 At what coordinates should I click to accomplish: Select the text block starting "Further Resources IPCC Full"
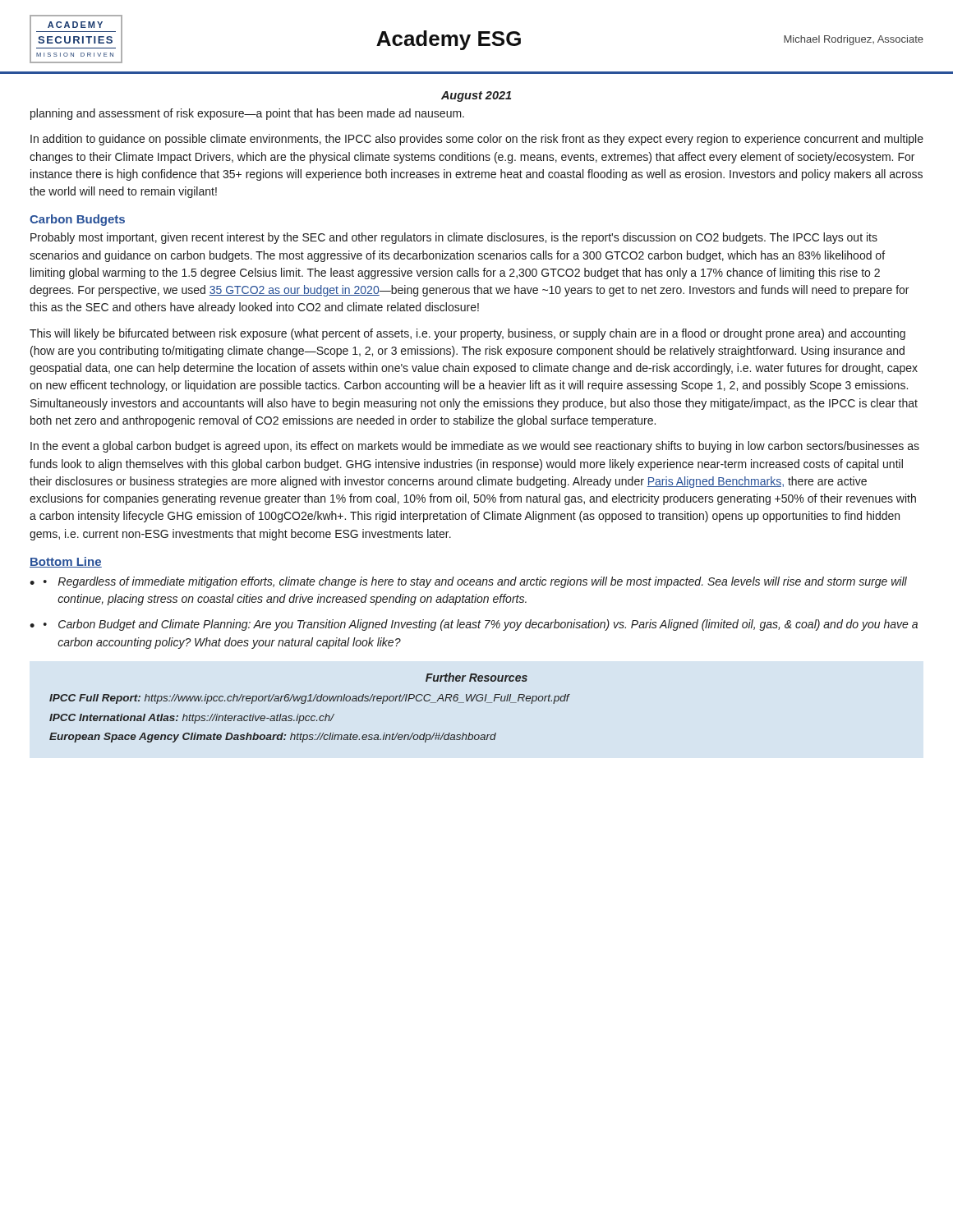476,709
